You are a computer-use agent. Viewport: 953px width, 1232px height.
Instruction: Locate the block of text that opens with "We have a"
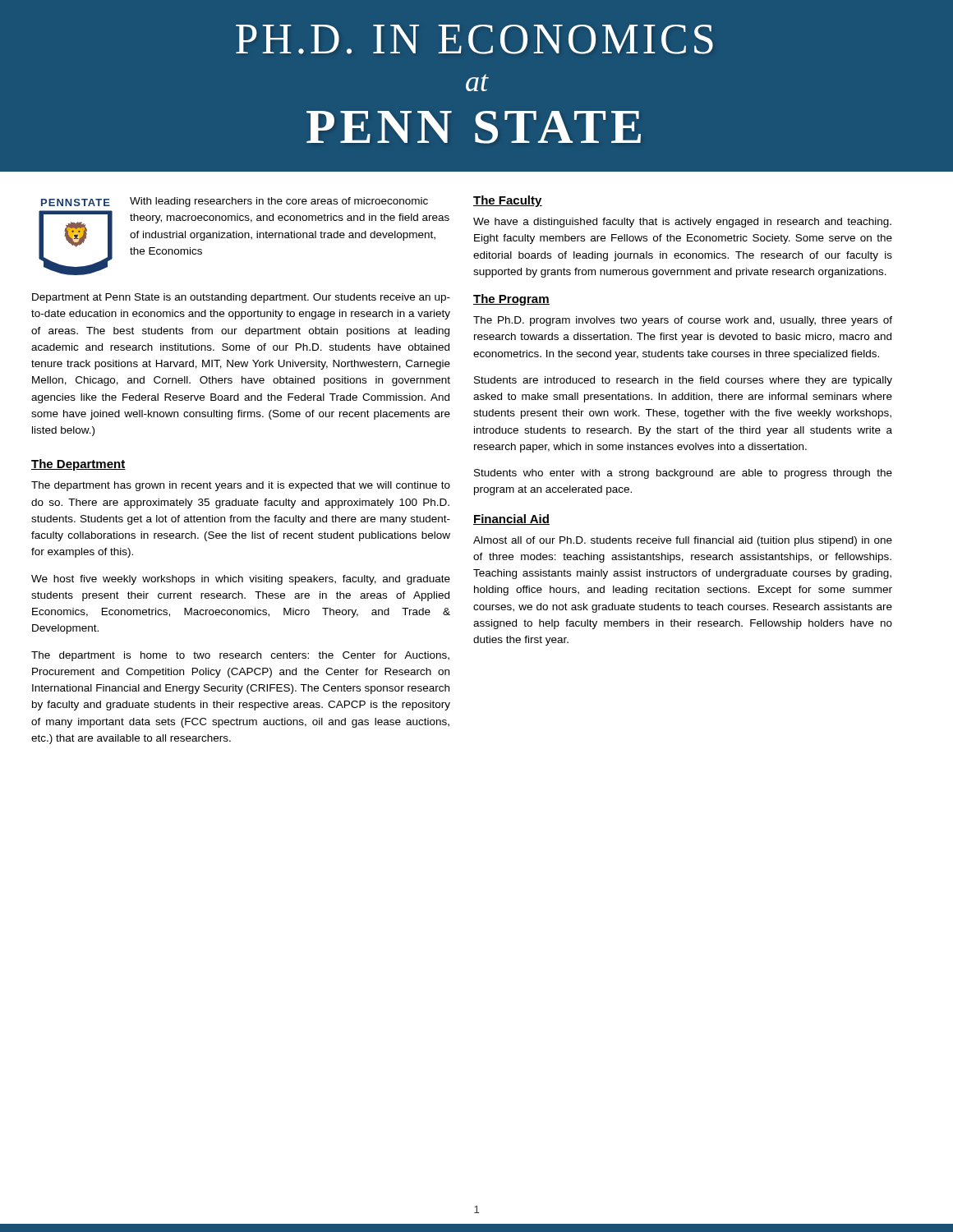point(683,246)
